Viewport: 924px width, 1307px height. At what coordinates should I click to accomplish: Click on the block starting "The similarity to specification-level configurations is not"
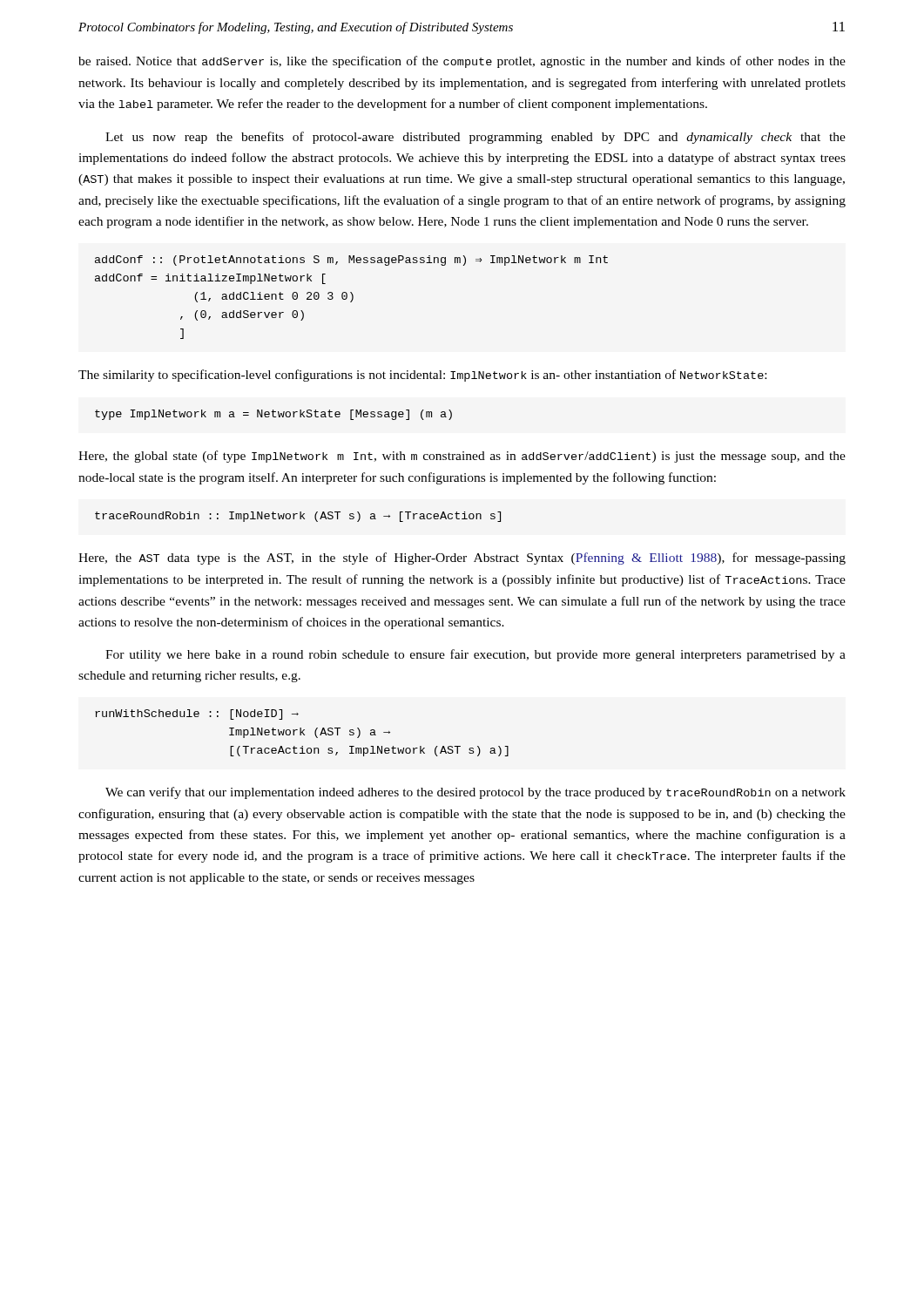click(x=423, y=374)
